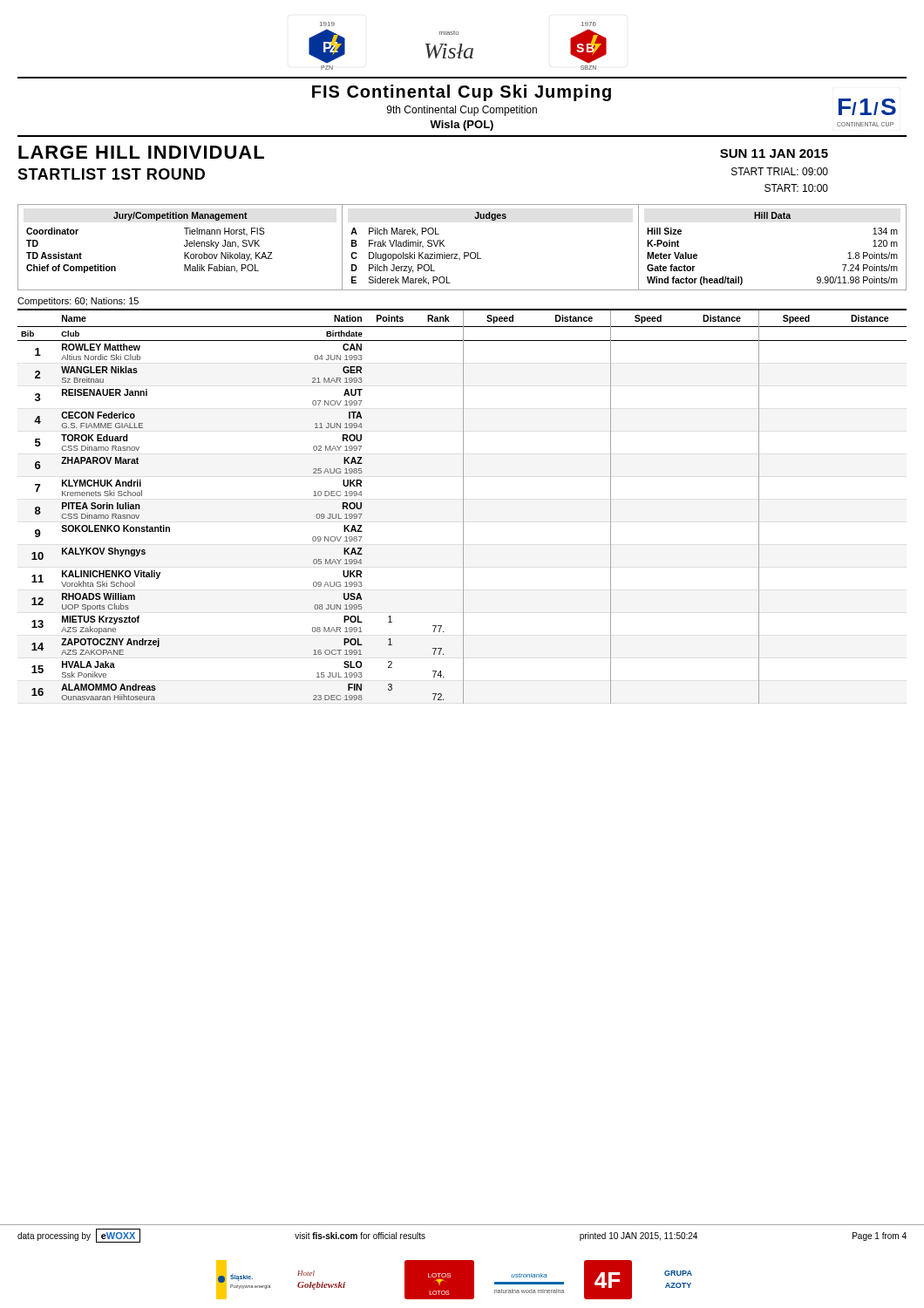Select the title that says "LARGE HILL INDIVIDUAL"

(x=142, y=152)
